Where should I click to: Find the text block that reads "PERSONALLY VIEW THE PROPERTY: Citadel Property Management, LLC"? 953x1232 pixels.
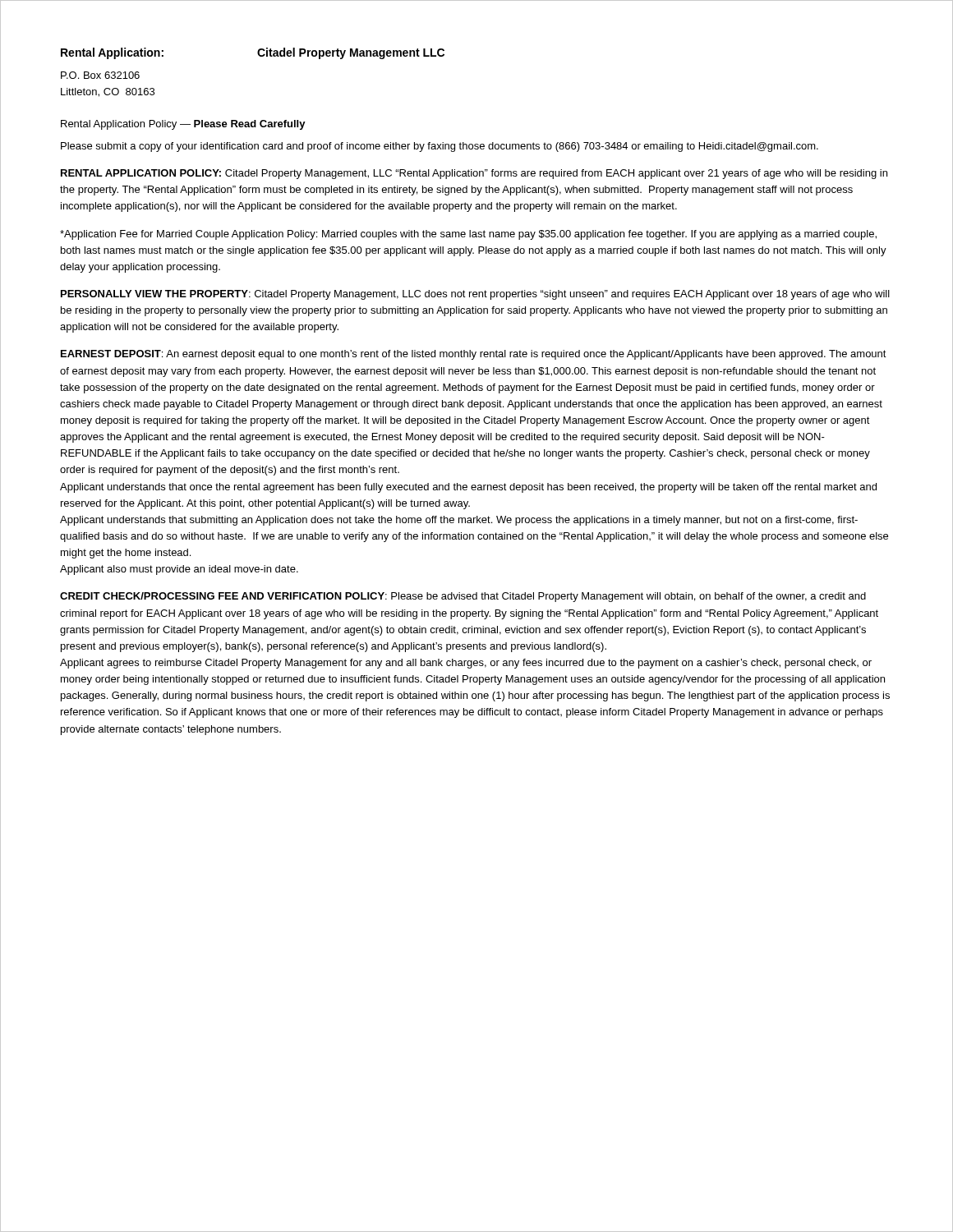pos(475,310)
